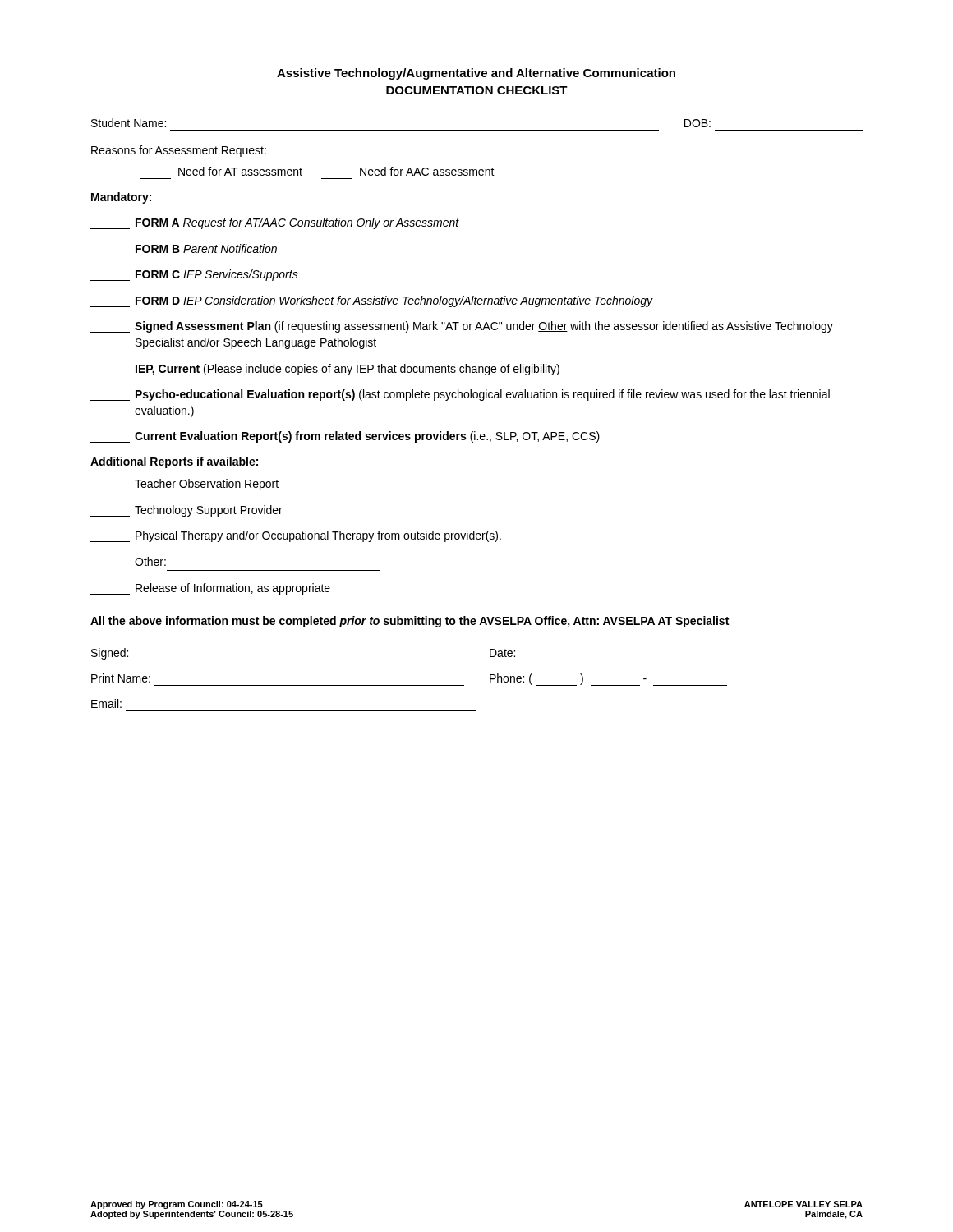The image size is (953, 1232).
Task: Locate the text block containing "Need for AT assessment Need"
Action: click(317, 172)
